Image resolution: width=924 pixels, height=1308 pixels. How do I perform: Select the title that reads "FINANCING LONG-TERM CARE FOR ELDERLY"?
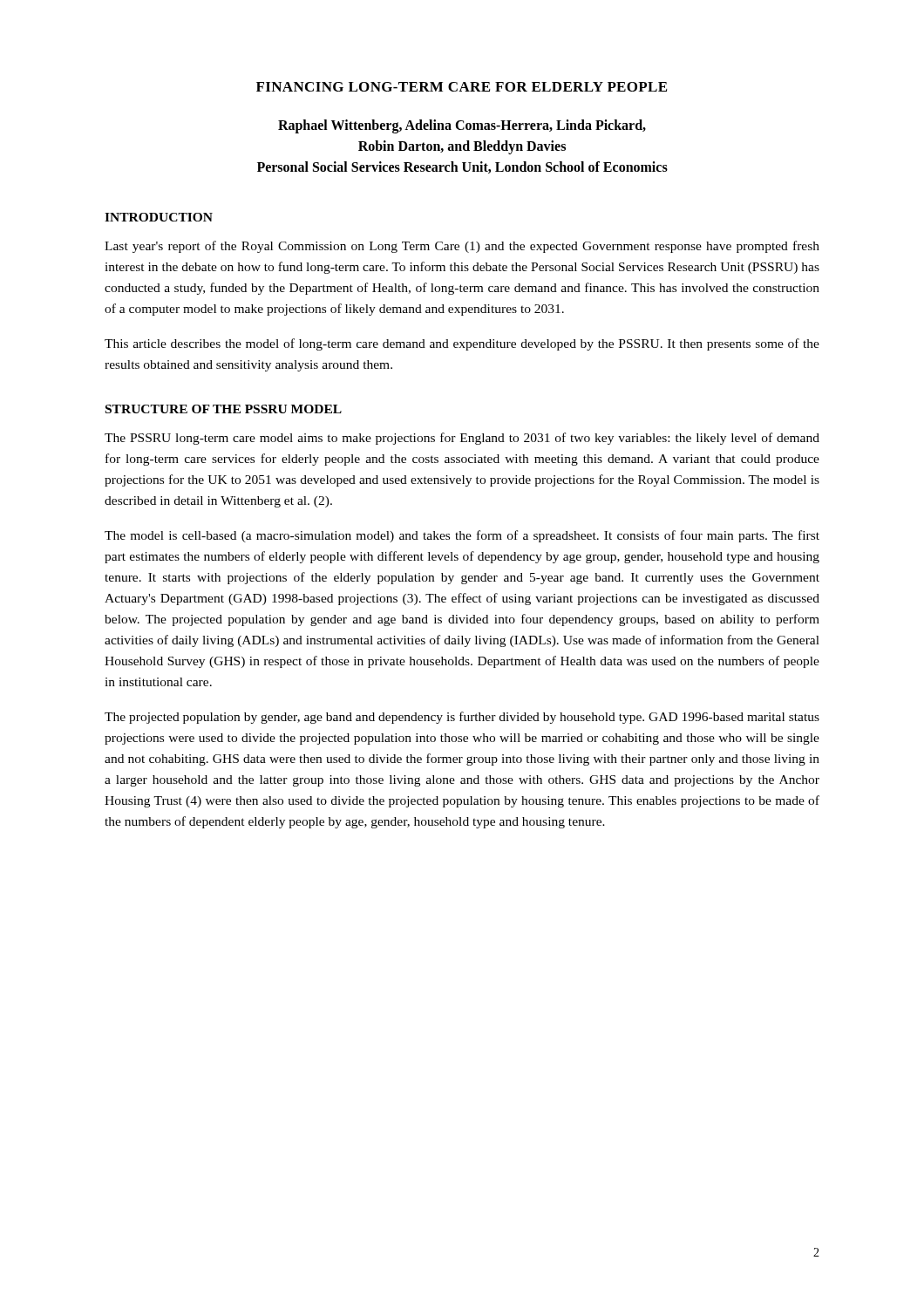coord(462,87)
